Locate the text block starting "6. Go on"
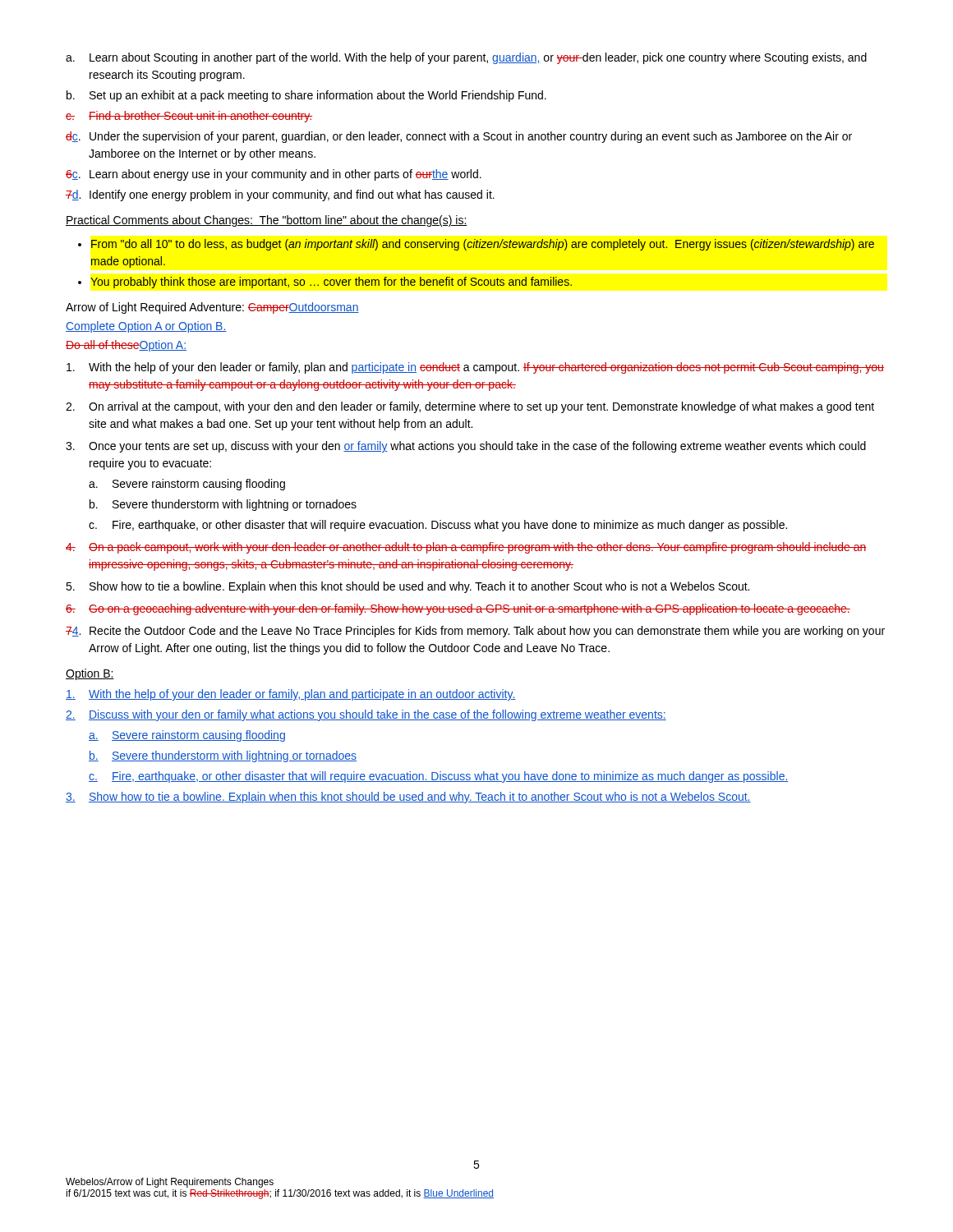This screenshot has width=953, height=1232. coord(458,609)
